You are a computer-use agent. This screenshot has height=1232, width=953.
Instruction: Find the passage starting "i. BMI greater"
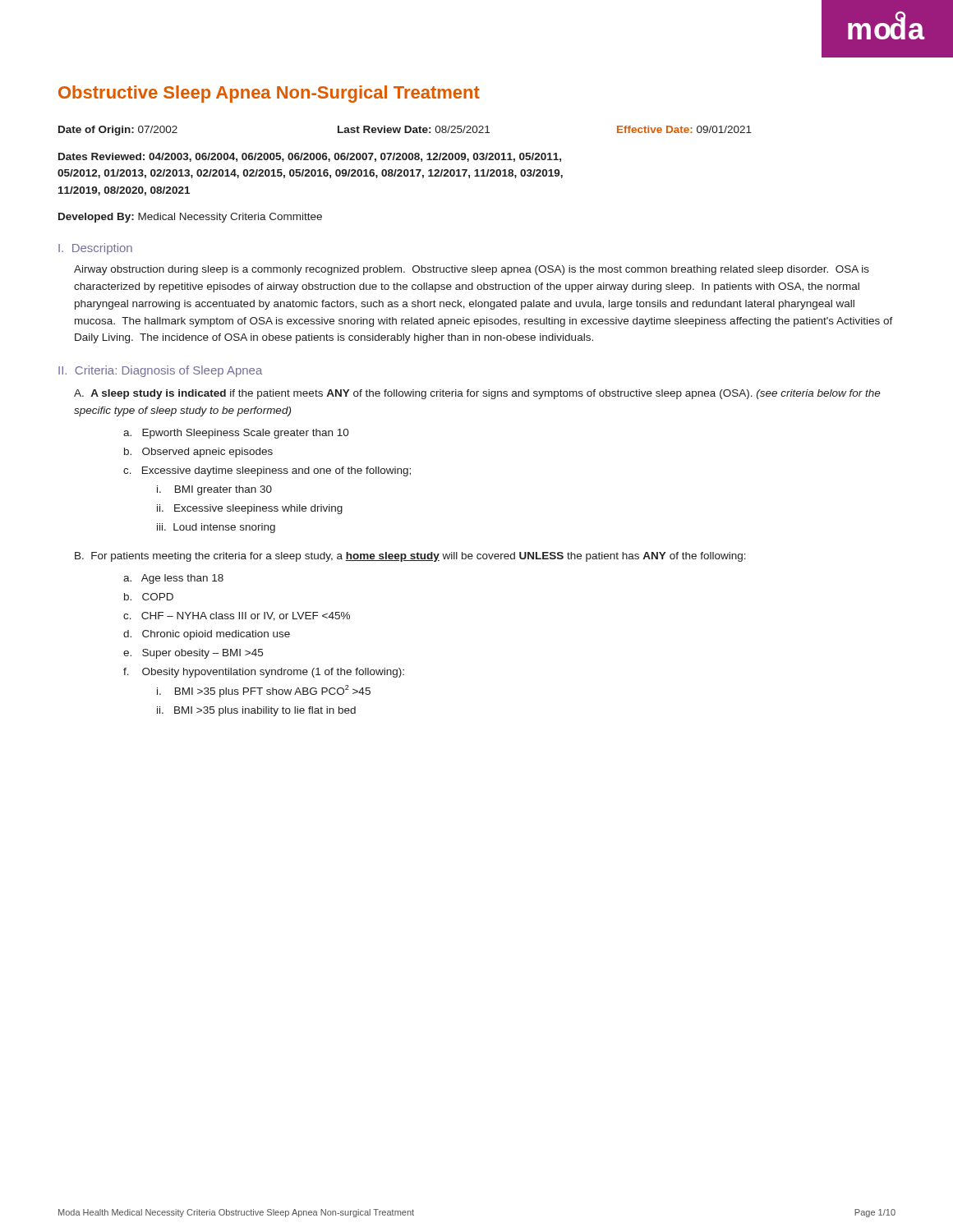coord(214,489)
